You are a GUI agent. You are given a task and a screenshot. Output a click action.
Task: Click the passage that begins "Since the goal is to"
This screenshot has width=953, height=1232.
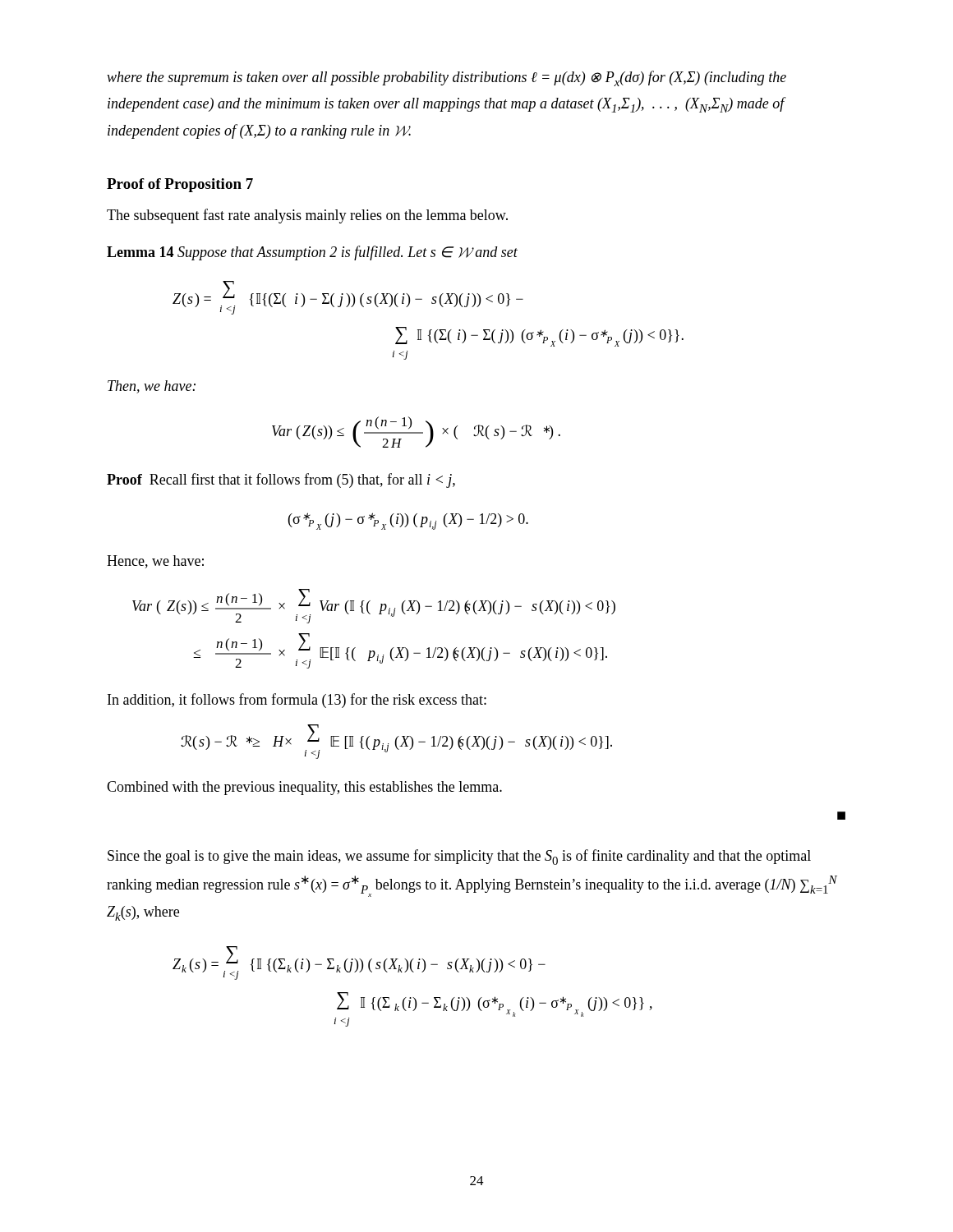(x=472, y=885)
